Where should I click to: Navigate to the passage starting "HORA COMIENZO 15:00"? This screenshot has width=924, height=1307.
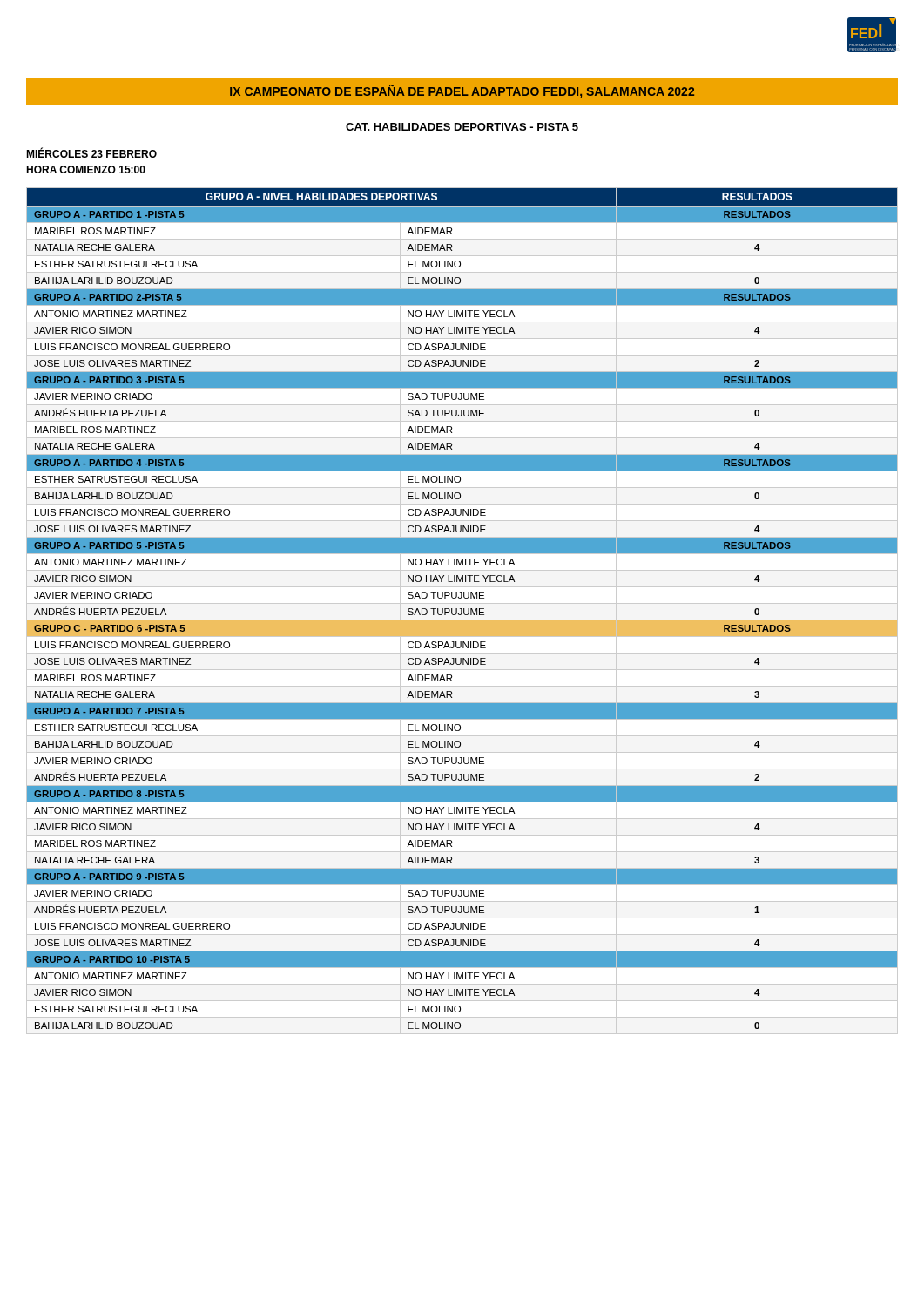click(86, 170)
